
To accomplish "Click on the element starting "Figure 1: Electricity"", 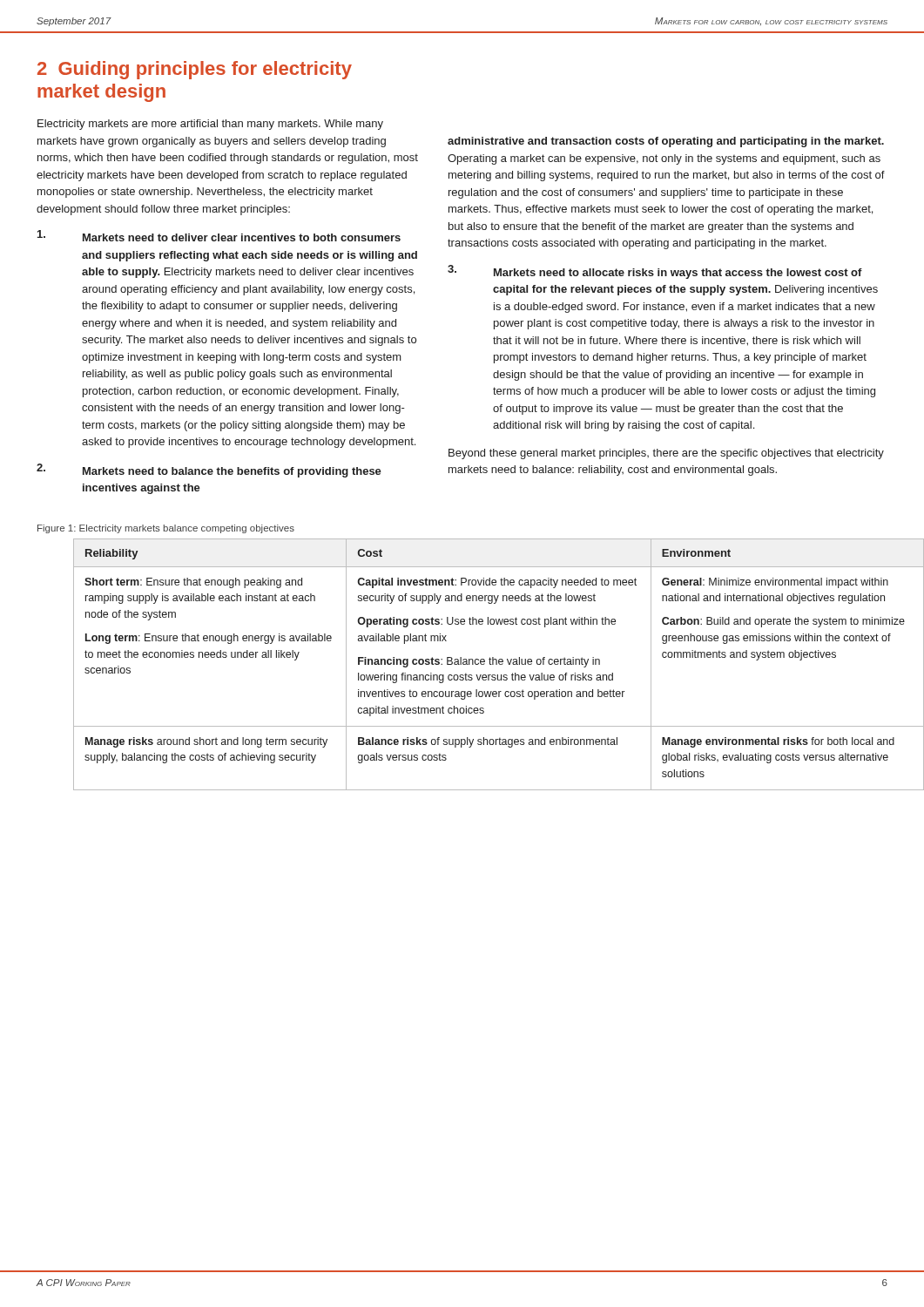I will point(165,528).
